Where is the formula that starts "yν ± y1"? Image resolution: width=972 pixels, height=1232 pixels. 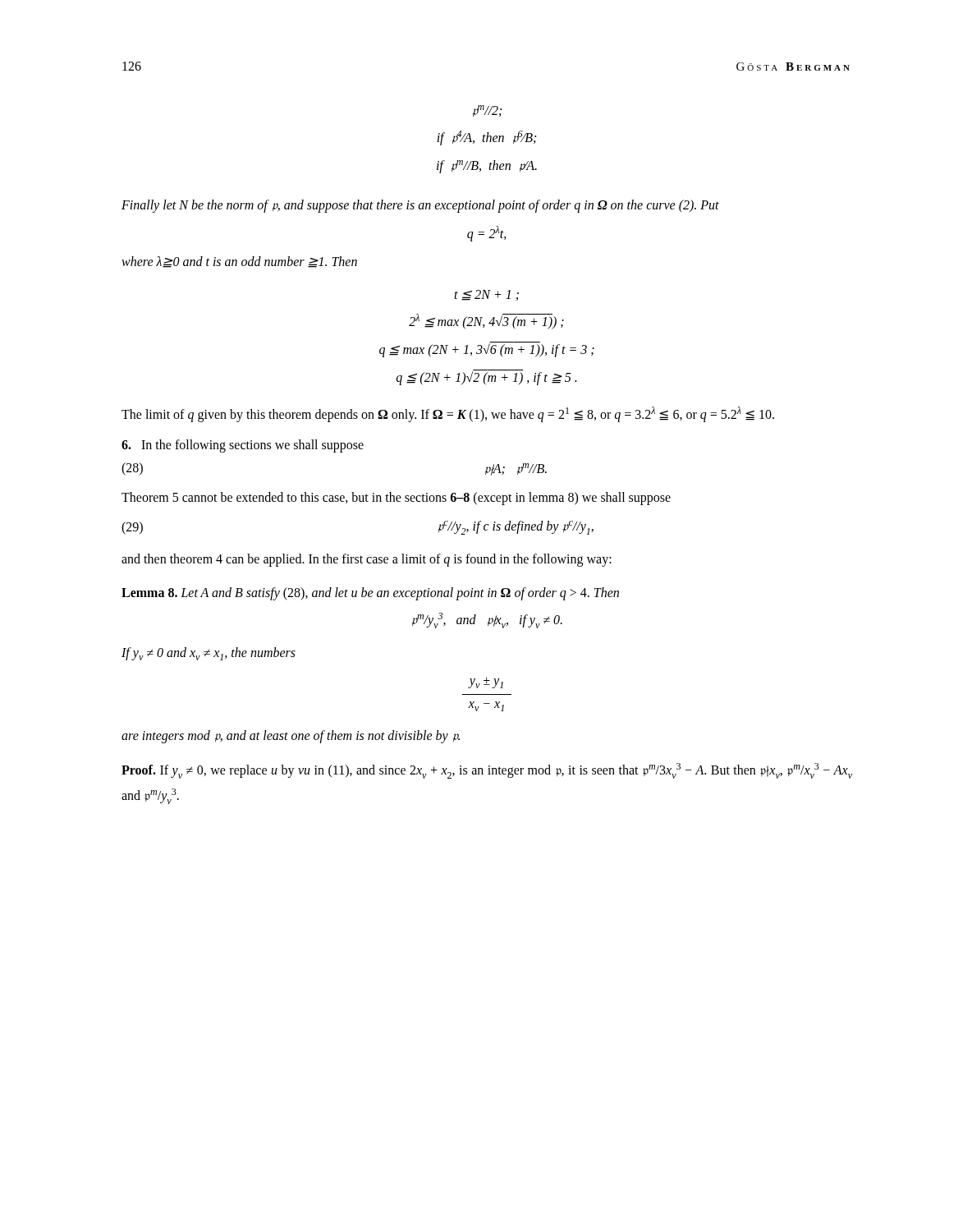pyautogui.click(x=487, y=694)
